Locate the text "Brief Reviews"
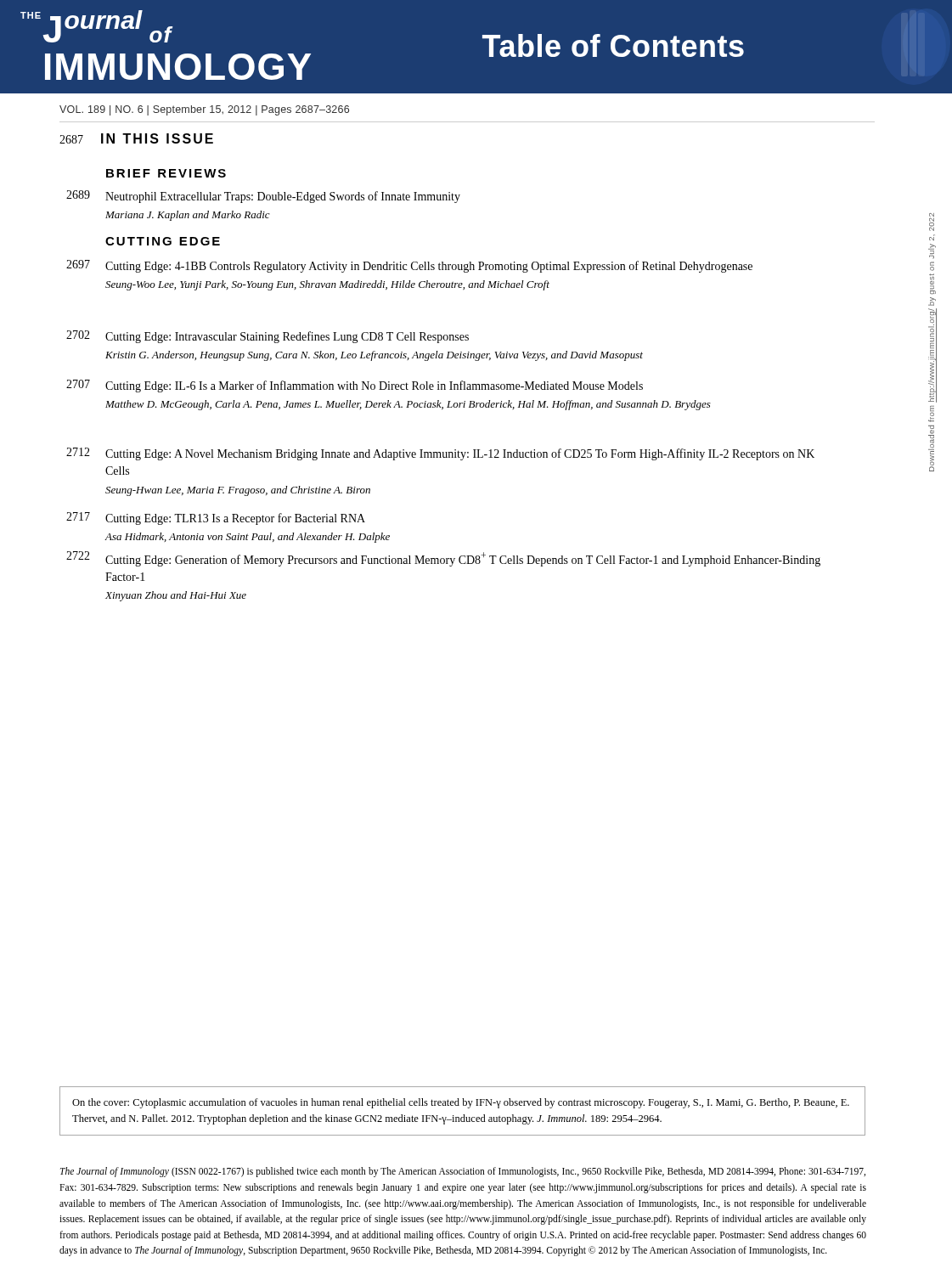This screenshot has width=952, height=1274. (x=167, y=173)
